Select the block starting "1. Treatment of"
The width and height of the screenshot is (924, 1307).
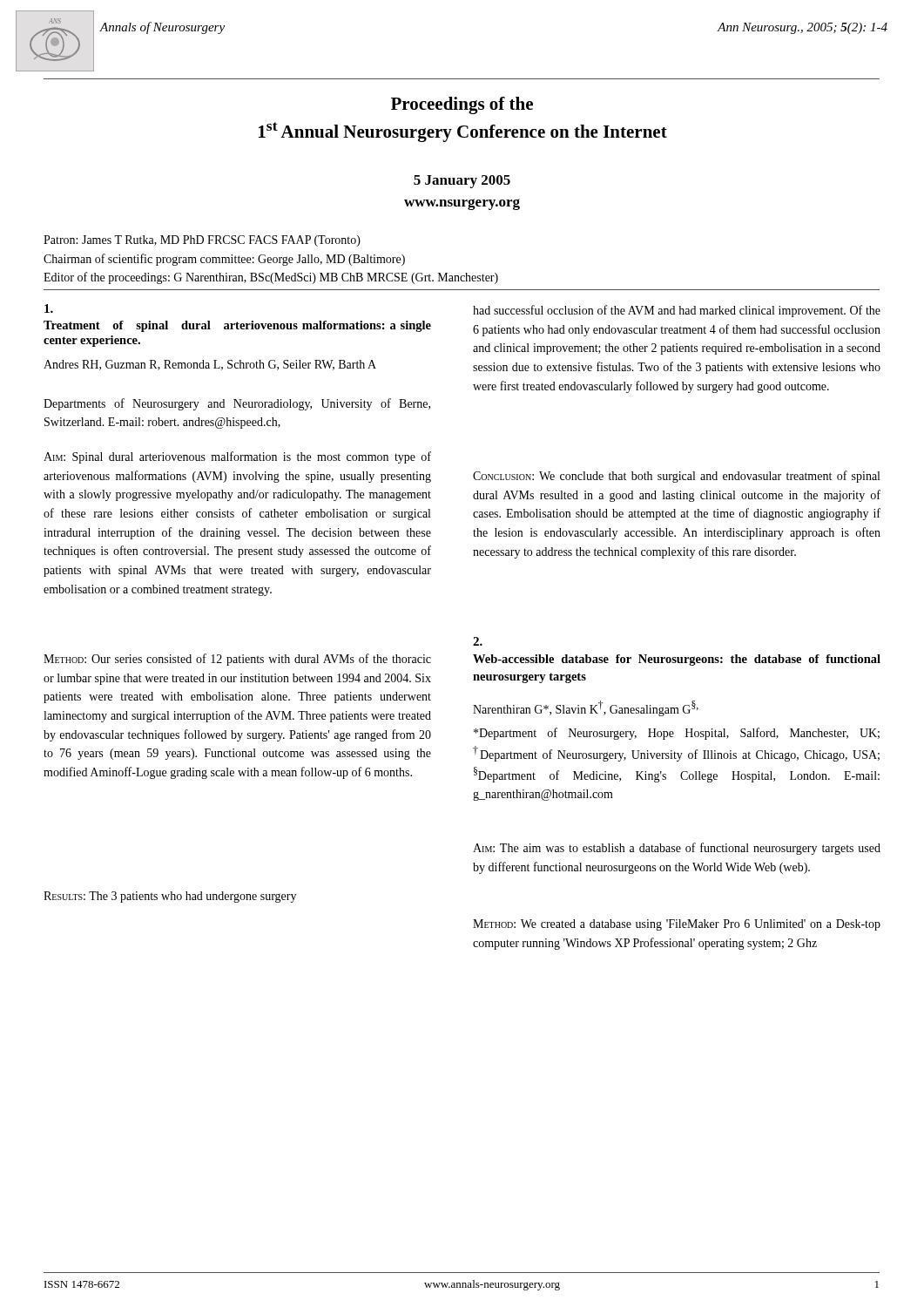pyautogui.click(x=237, y=325)
